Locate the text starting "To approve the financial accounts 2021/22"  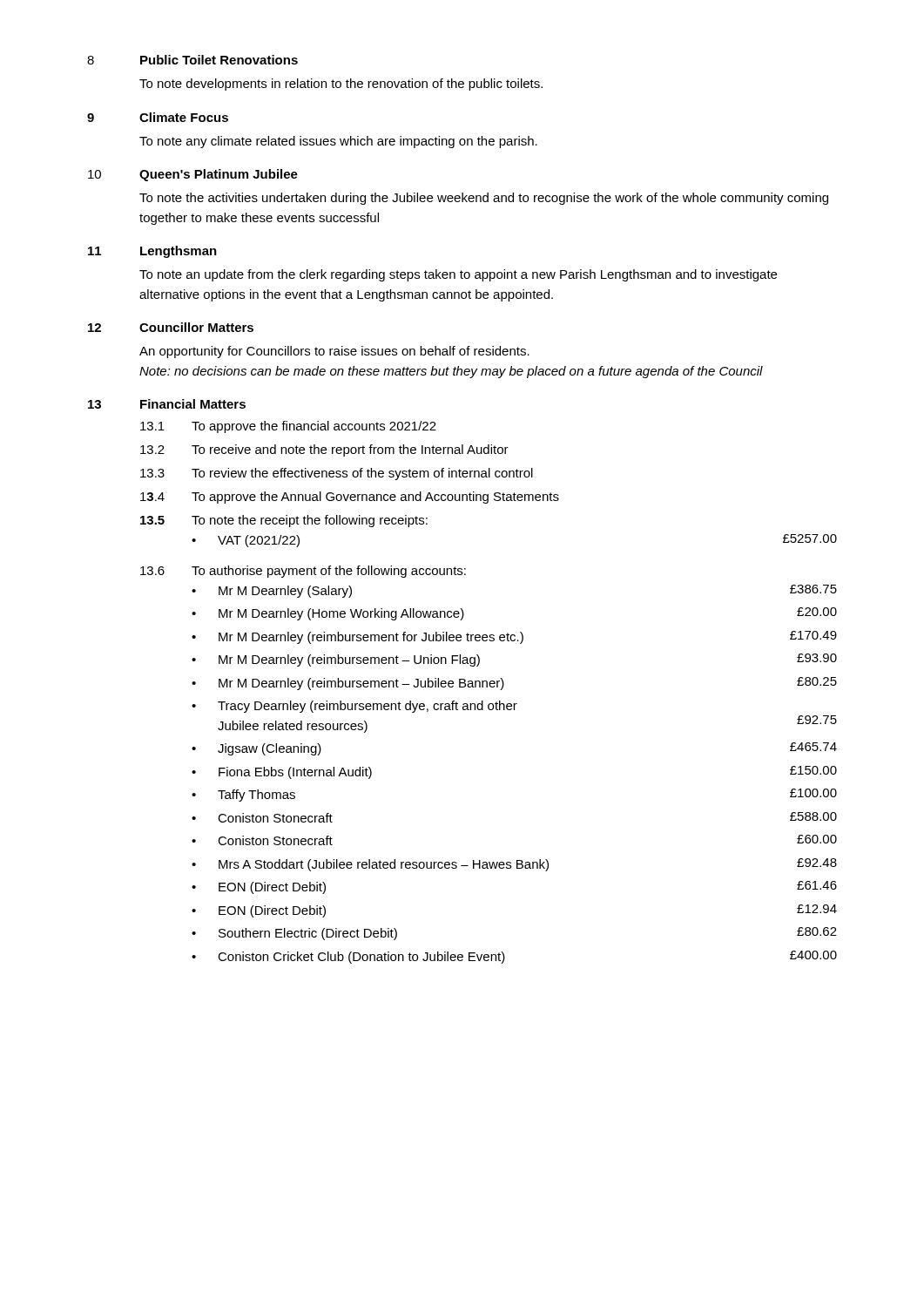[314, 426]
